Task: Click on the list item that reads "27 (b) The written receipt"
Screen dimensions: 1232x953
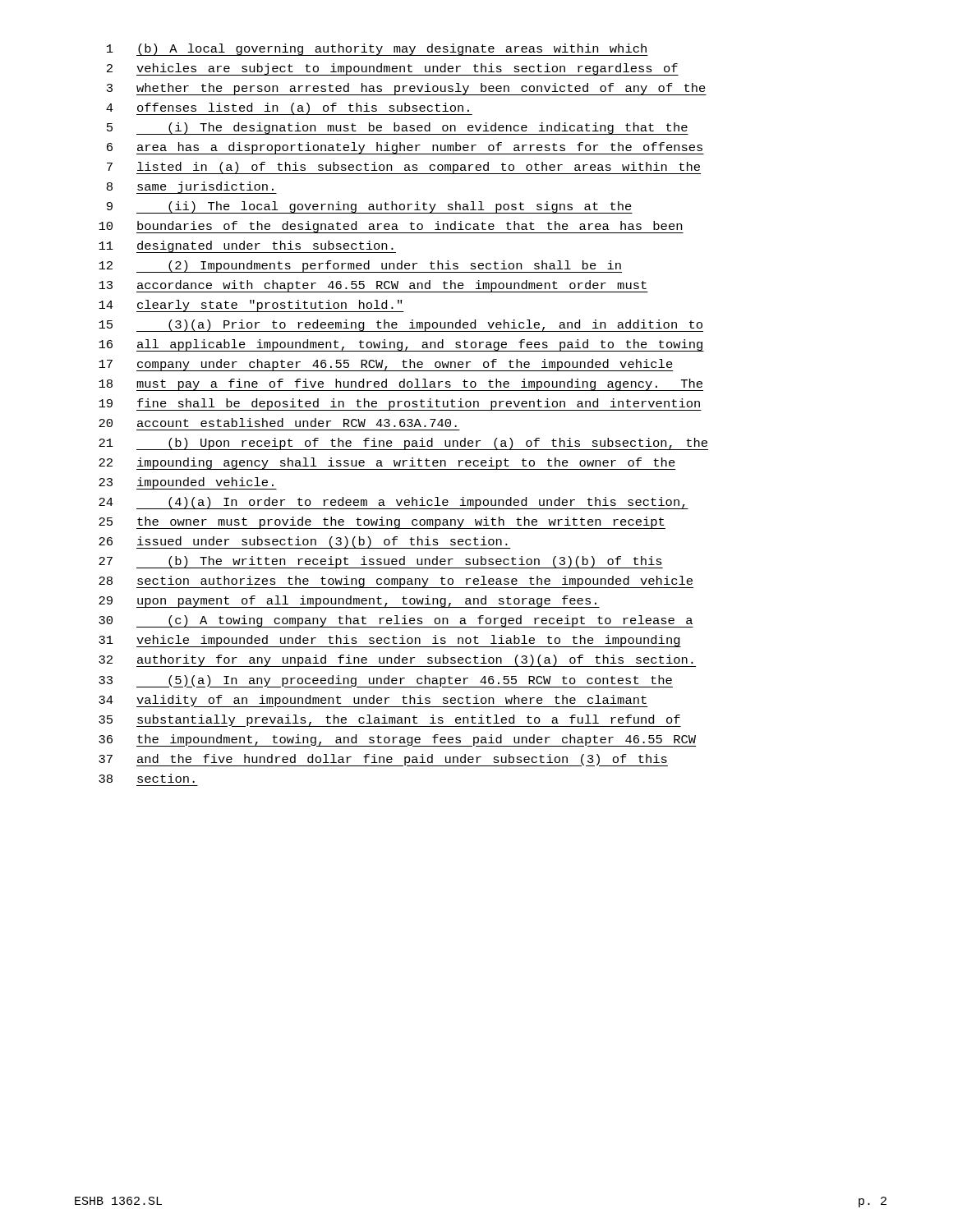Action: point(368,562)
